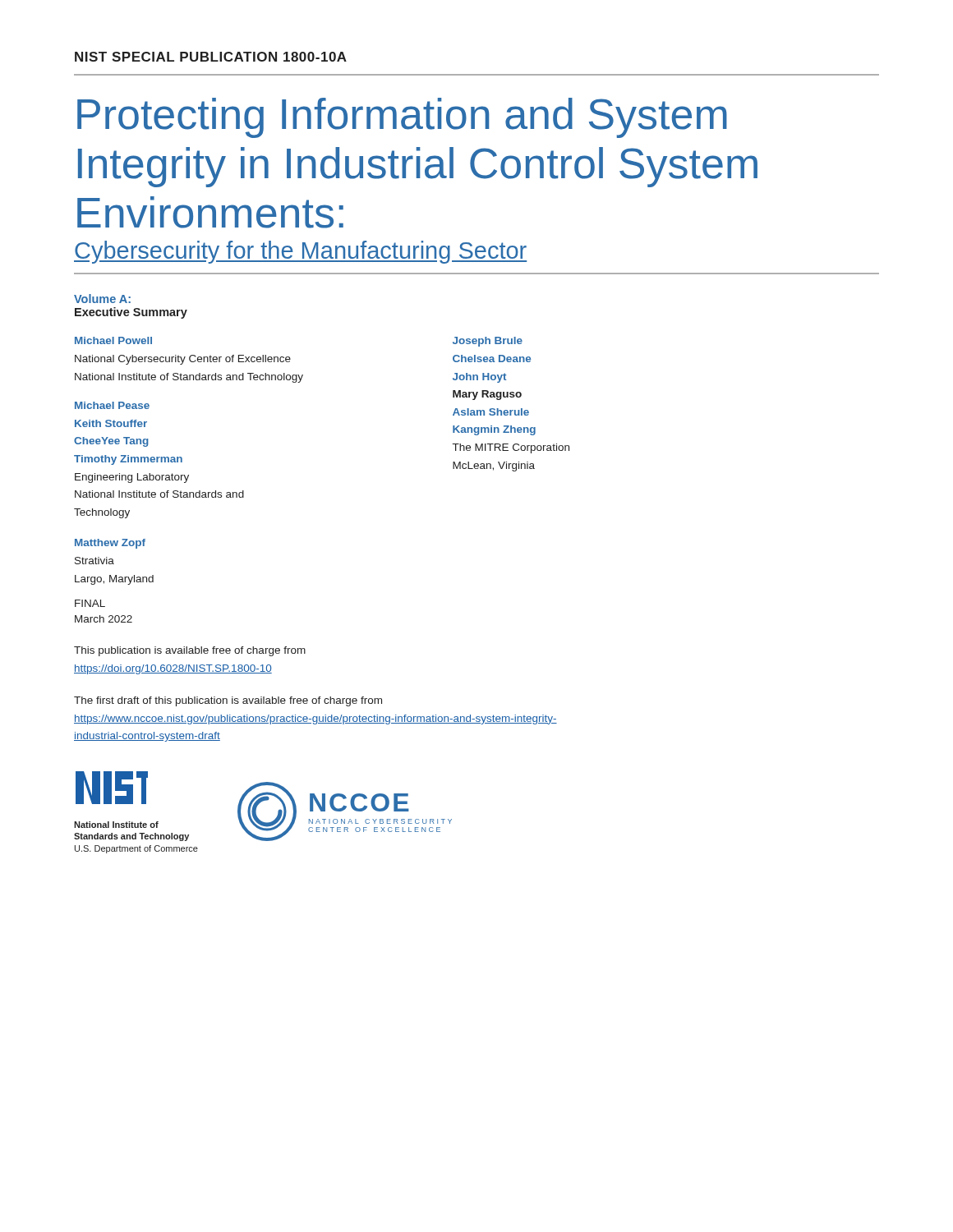953x1232 pixels.
Task: Locate the title that opens with "Protecting Information and System Integrity in"
Action: (476, 182)
